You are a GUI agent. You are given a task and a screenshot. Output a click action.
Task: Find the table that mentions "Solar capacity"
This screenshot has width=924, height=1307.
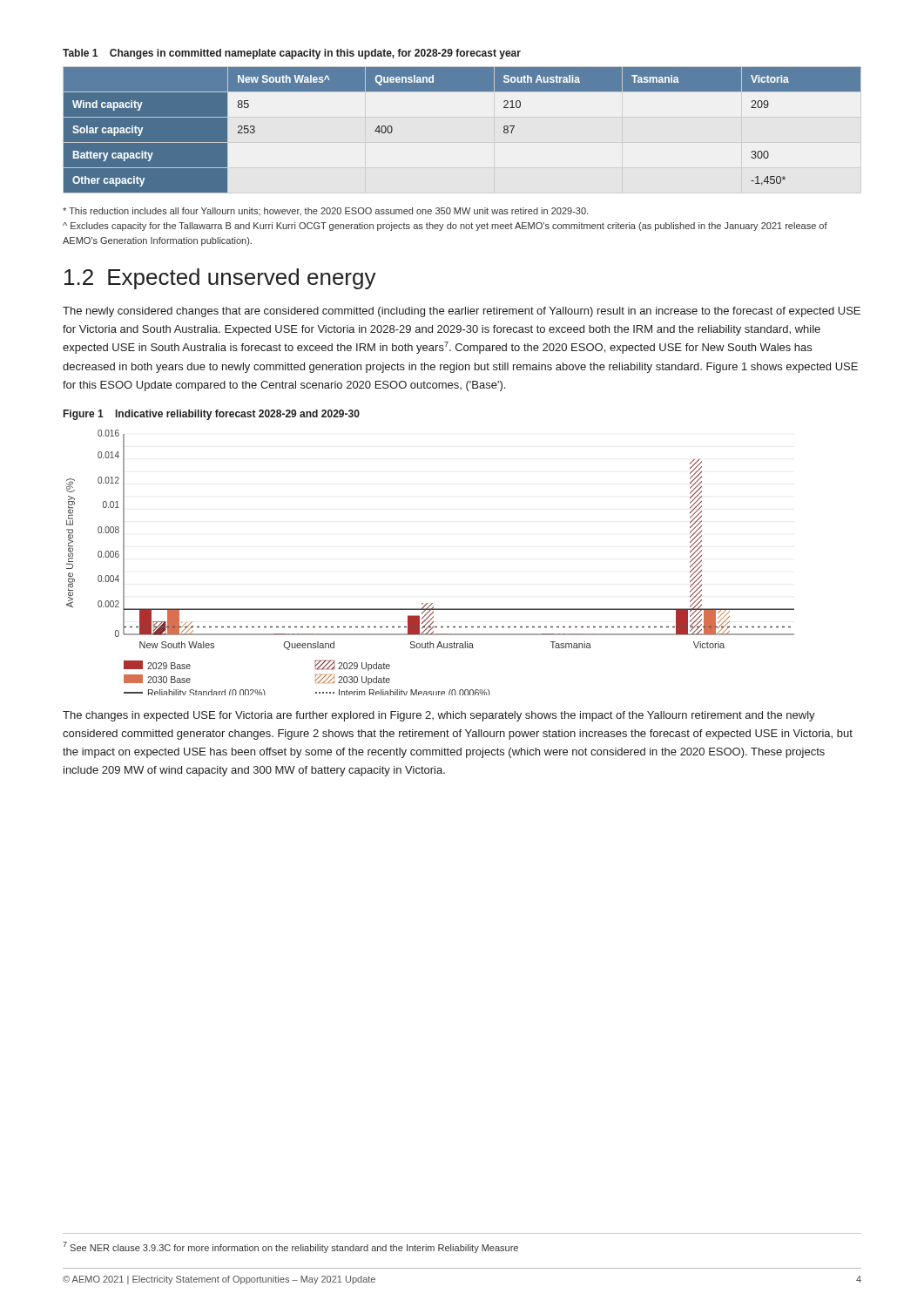click(462, 130)
